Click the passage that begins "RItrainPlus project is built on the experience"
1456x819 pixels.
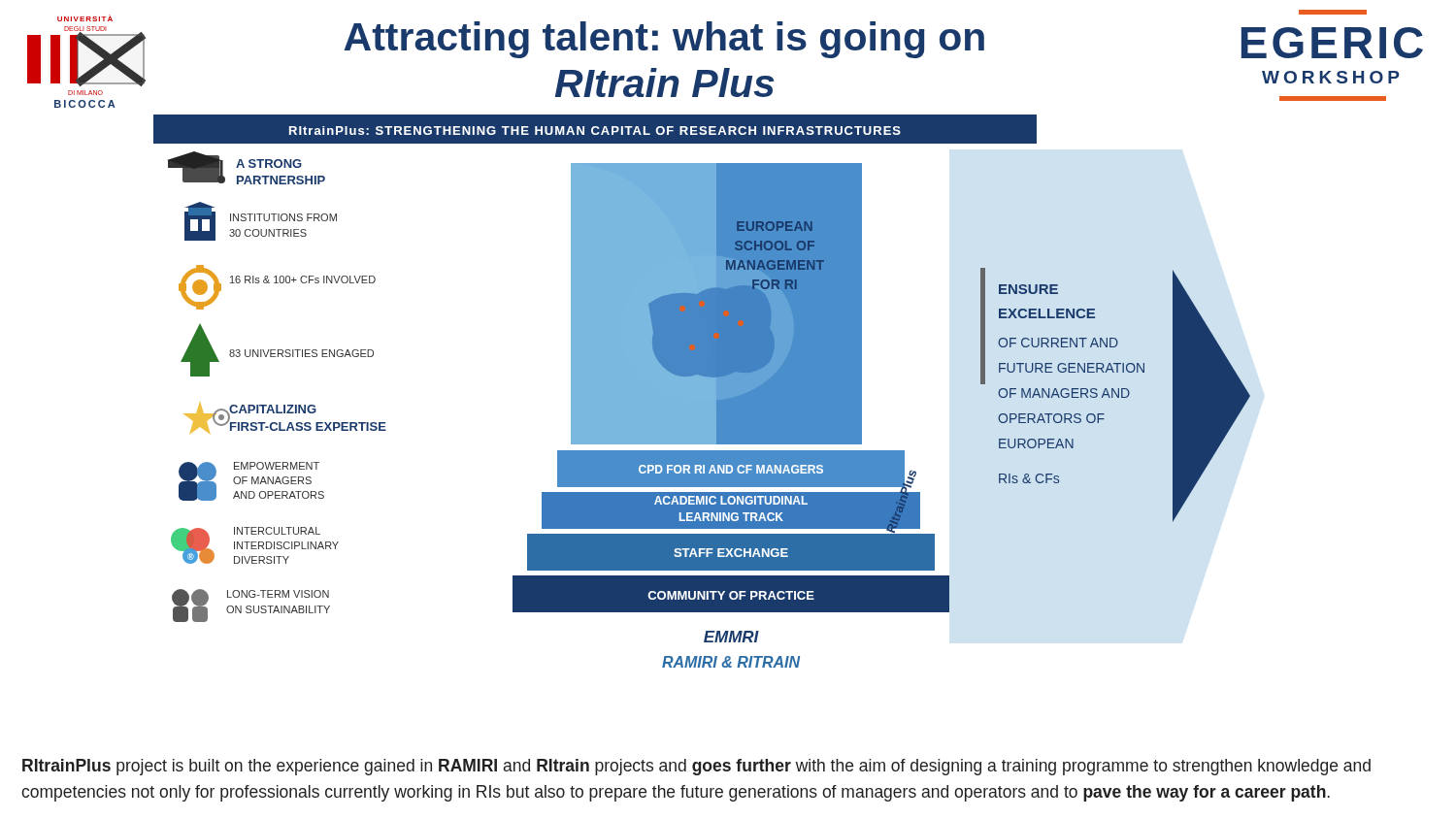pyautogui.click(x=696, y=779)
